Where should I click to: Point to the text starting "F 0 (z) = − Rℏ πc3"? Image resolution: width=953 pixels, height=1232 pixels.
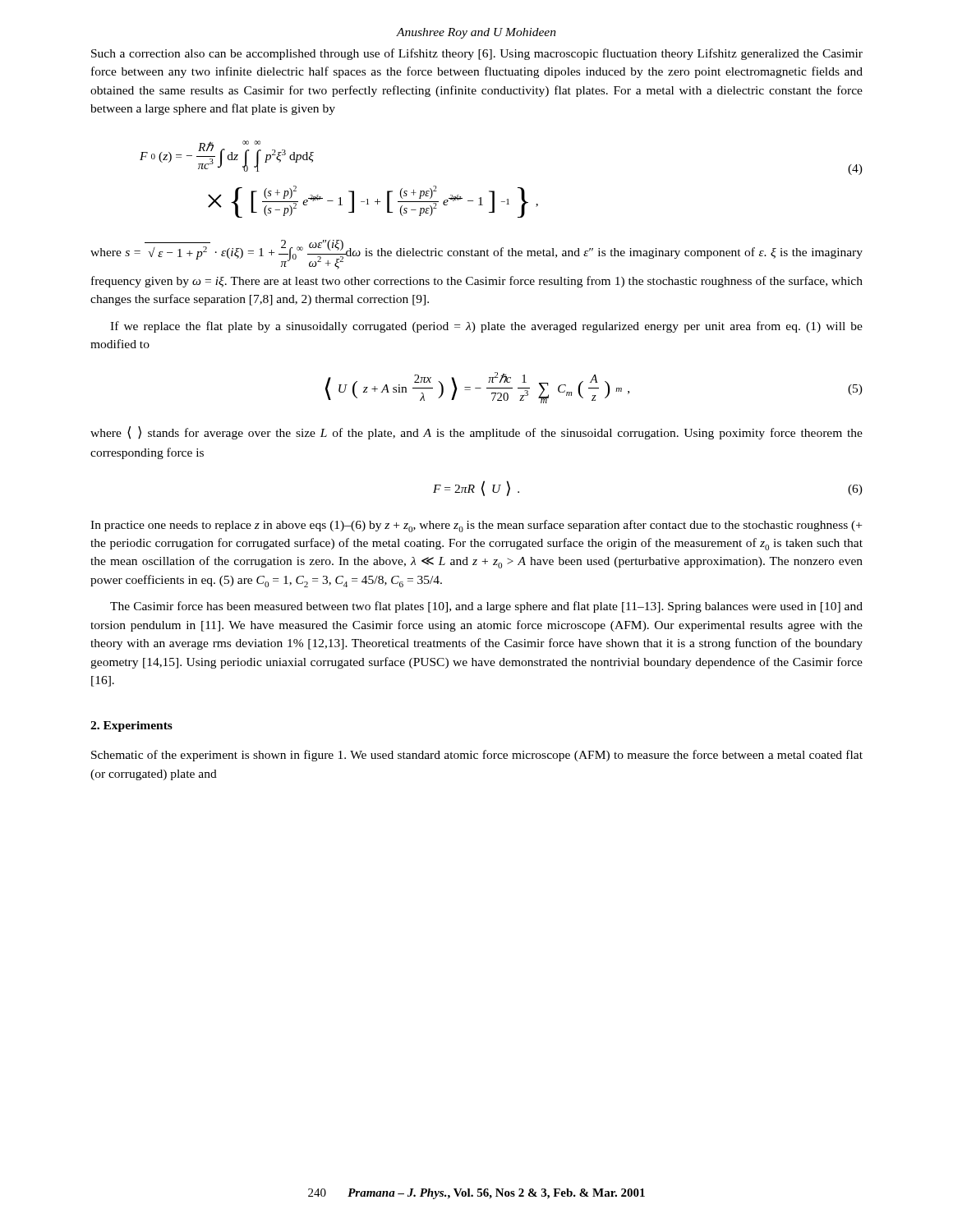point(501,177)
